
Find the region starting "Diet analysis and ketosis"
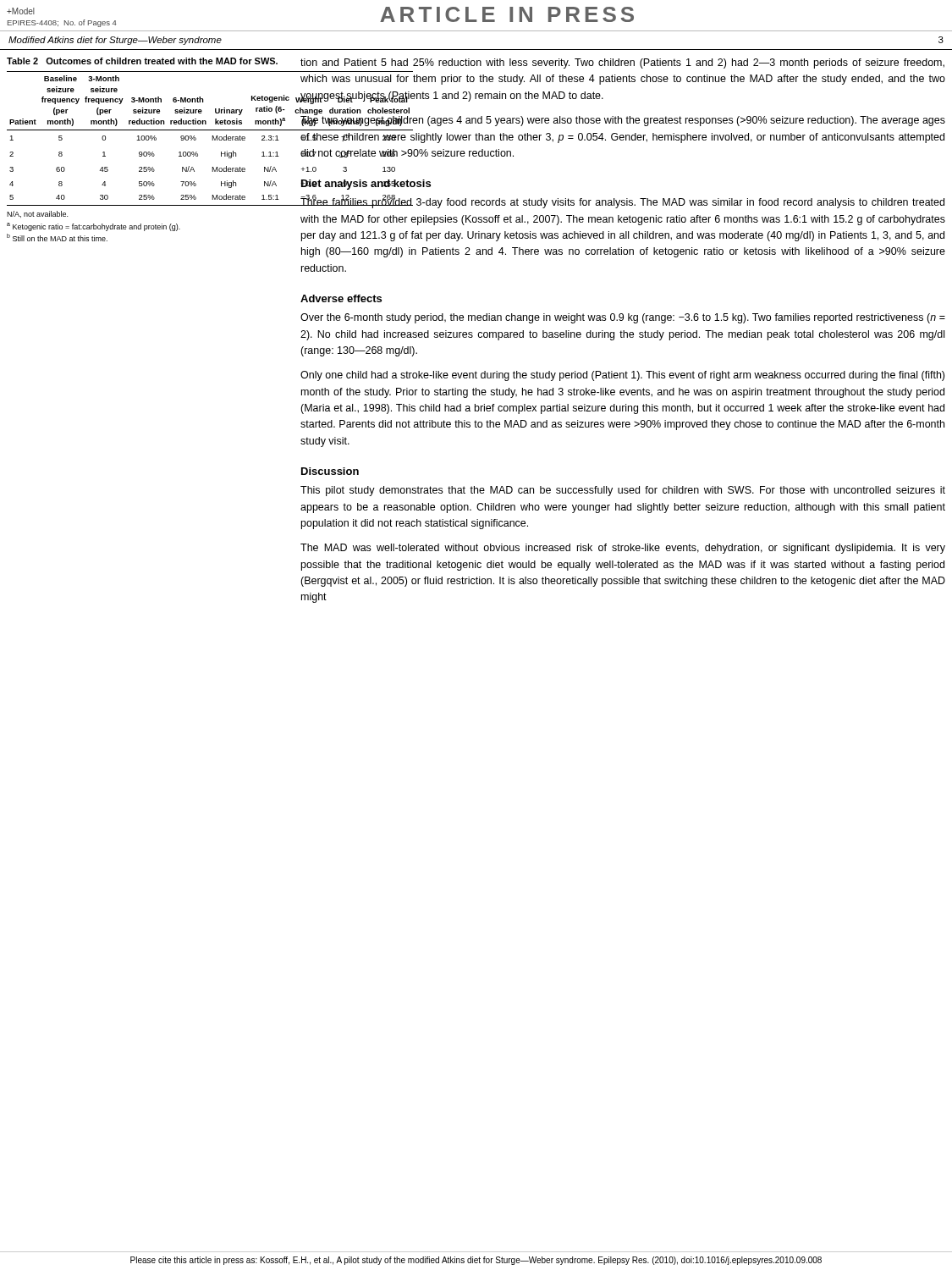pyautogui.click(x=366, y=184)
